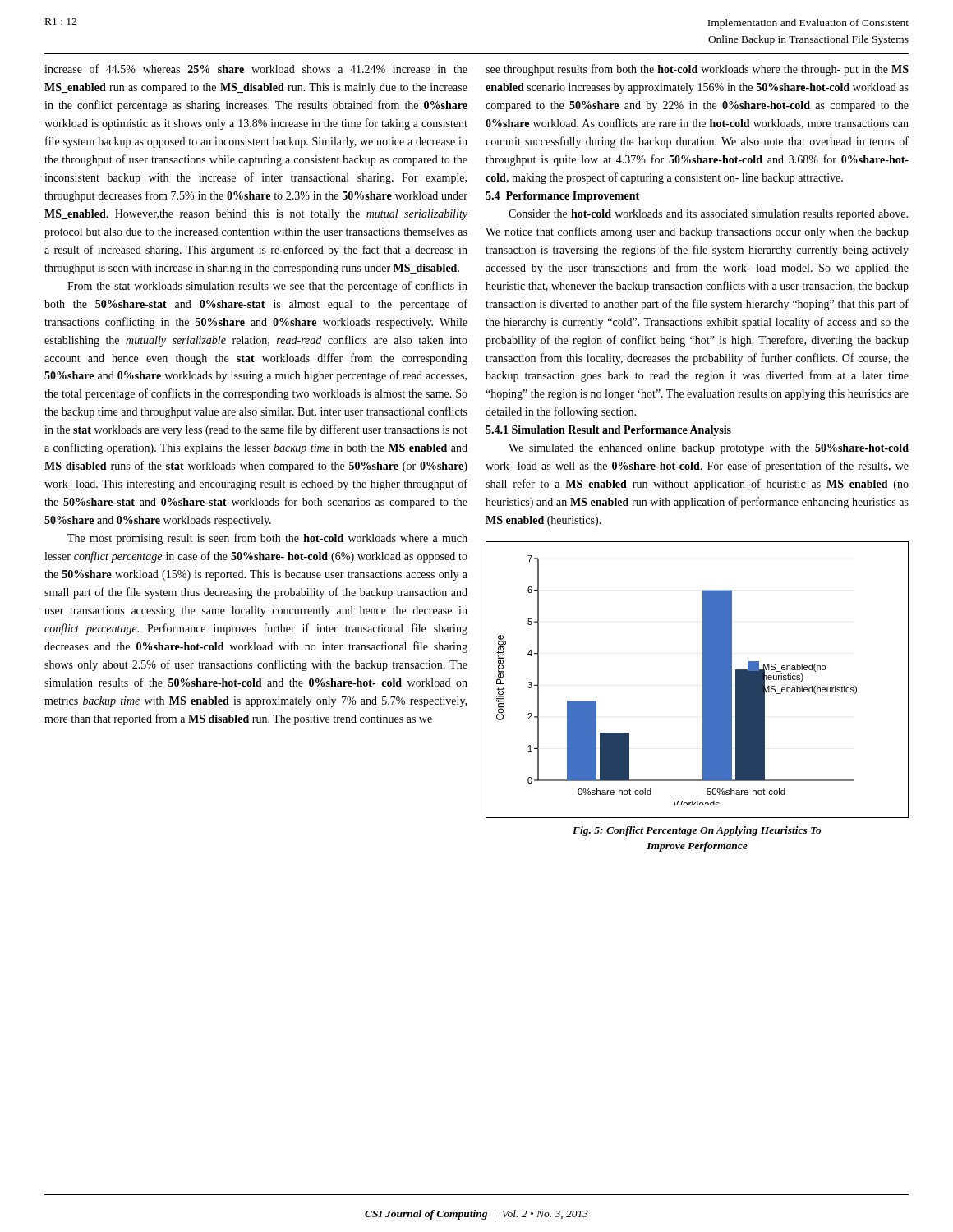Click on the section header containing "5.4.1 Simulation Result and Performance Analysis"
The width and height of the screenshot is (953, 1232).
[697, 431]
